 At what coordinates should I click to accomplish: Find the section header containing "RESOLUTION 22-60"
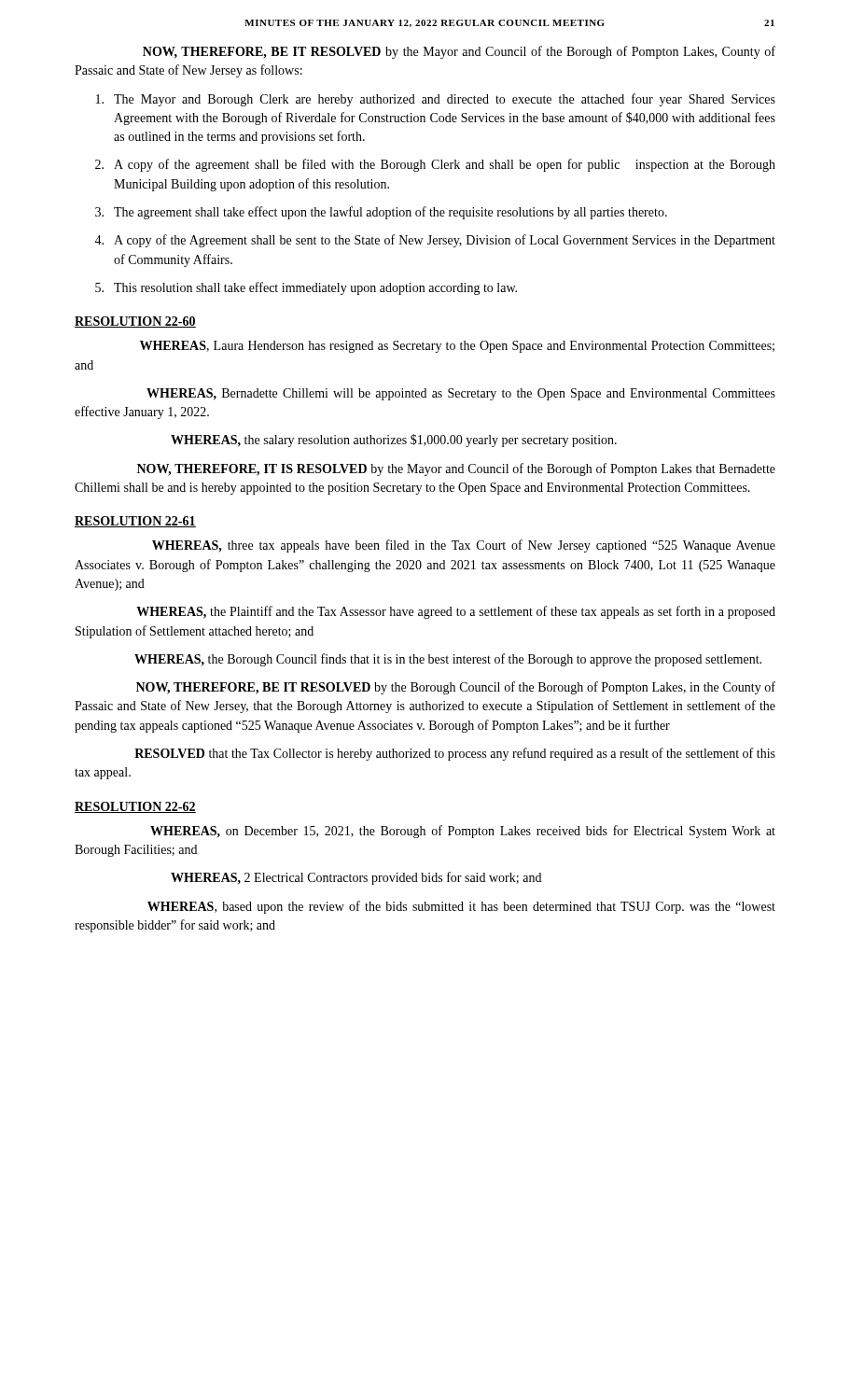[x=135, y=322]
